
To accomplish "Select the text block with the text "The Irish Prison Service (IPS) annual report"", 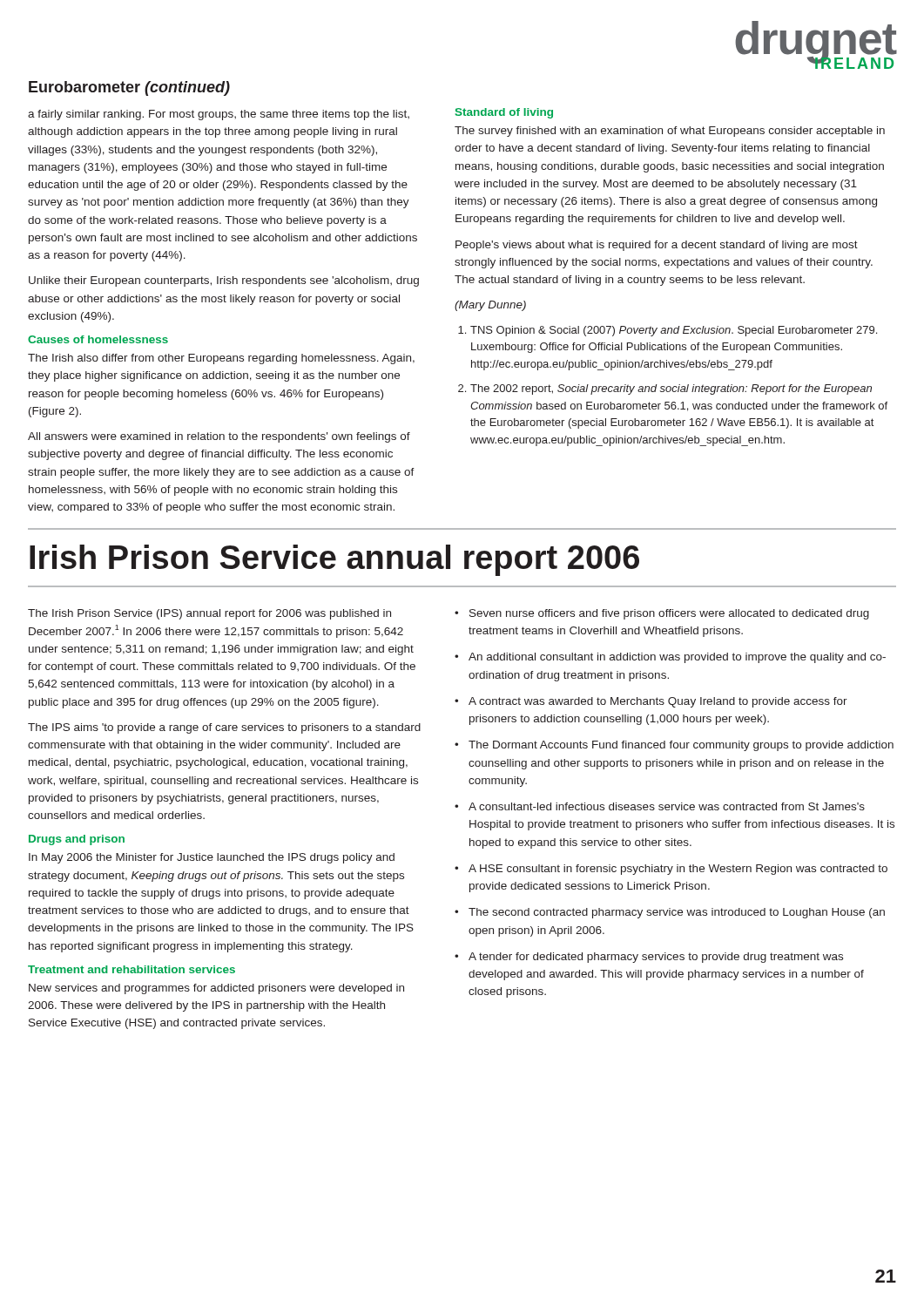I will [226, 658].
